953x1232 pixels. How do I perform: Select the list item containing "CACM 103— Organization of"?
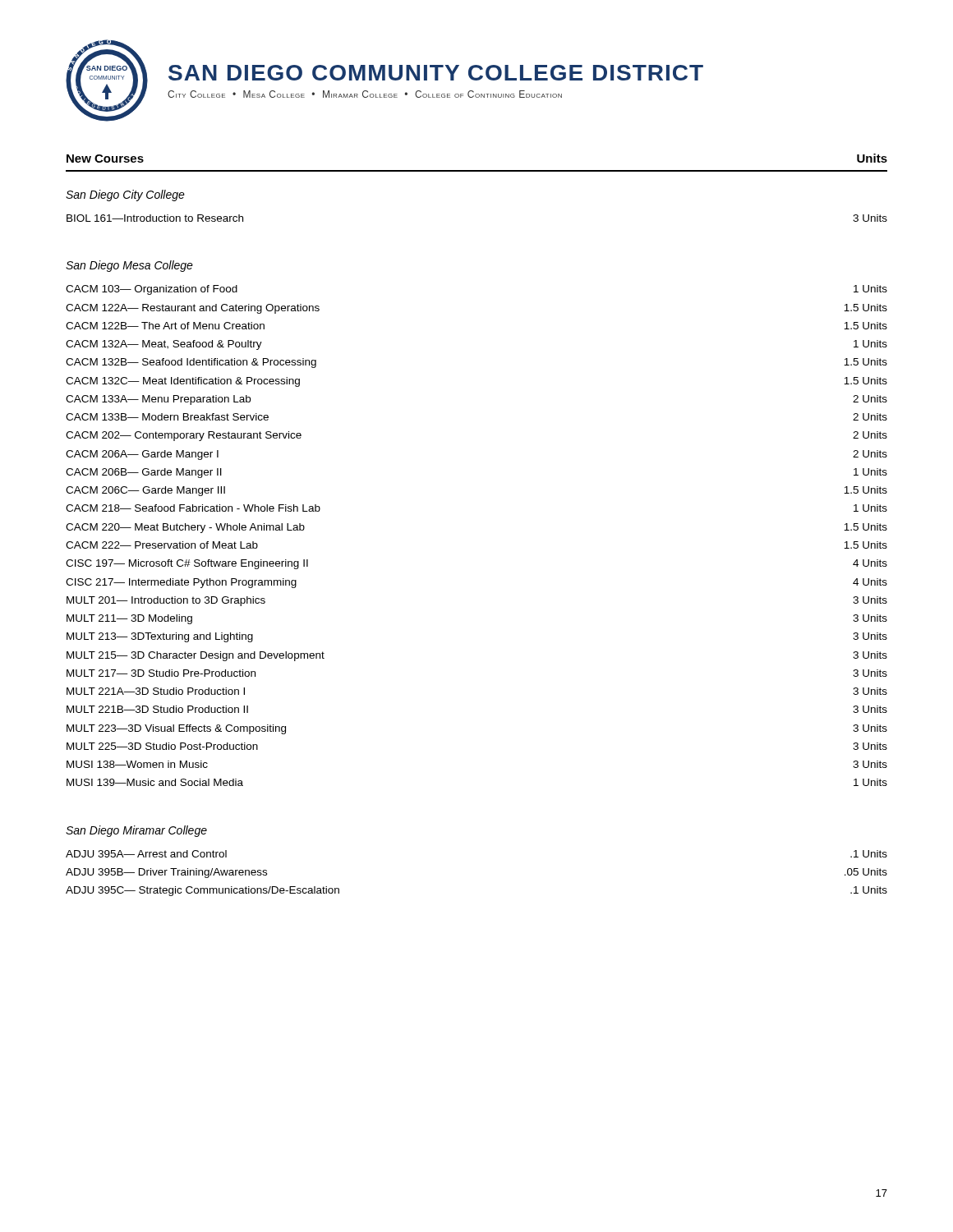pyautogui.click(x=151, y=290)
